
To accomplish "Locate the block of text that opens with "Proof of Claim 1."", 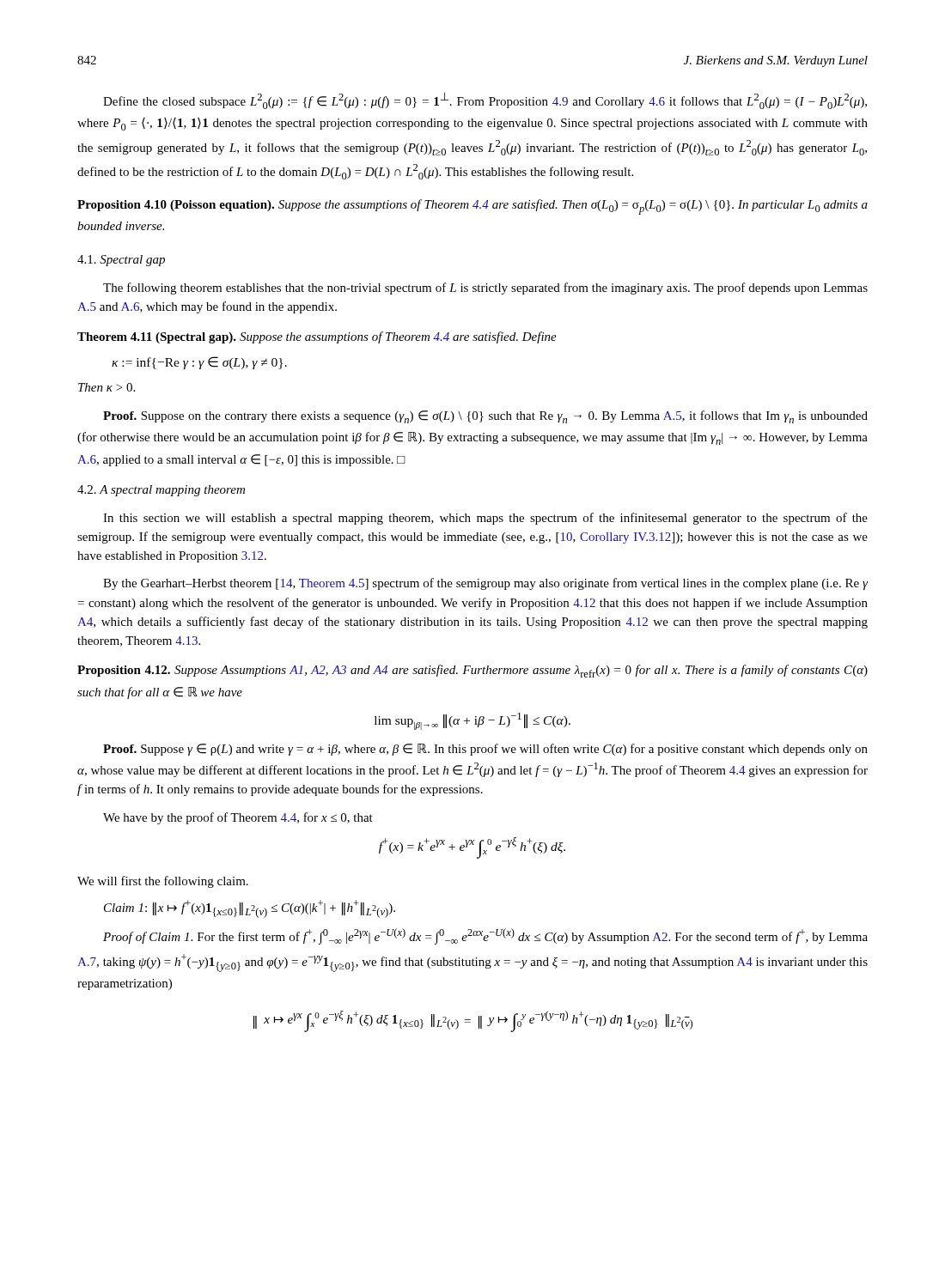I will pyautogui.click(x=472, y=959).
